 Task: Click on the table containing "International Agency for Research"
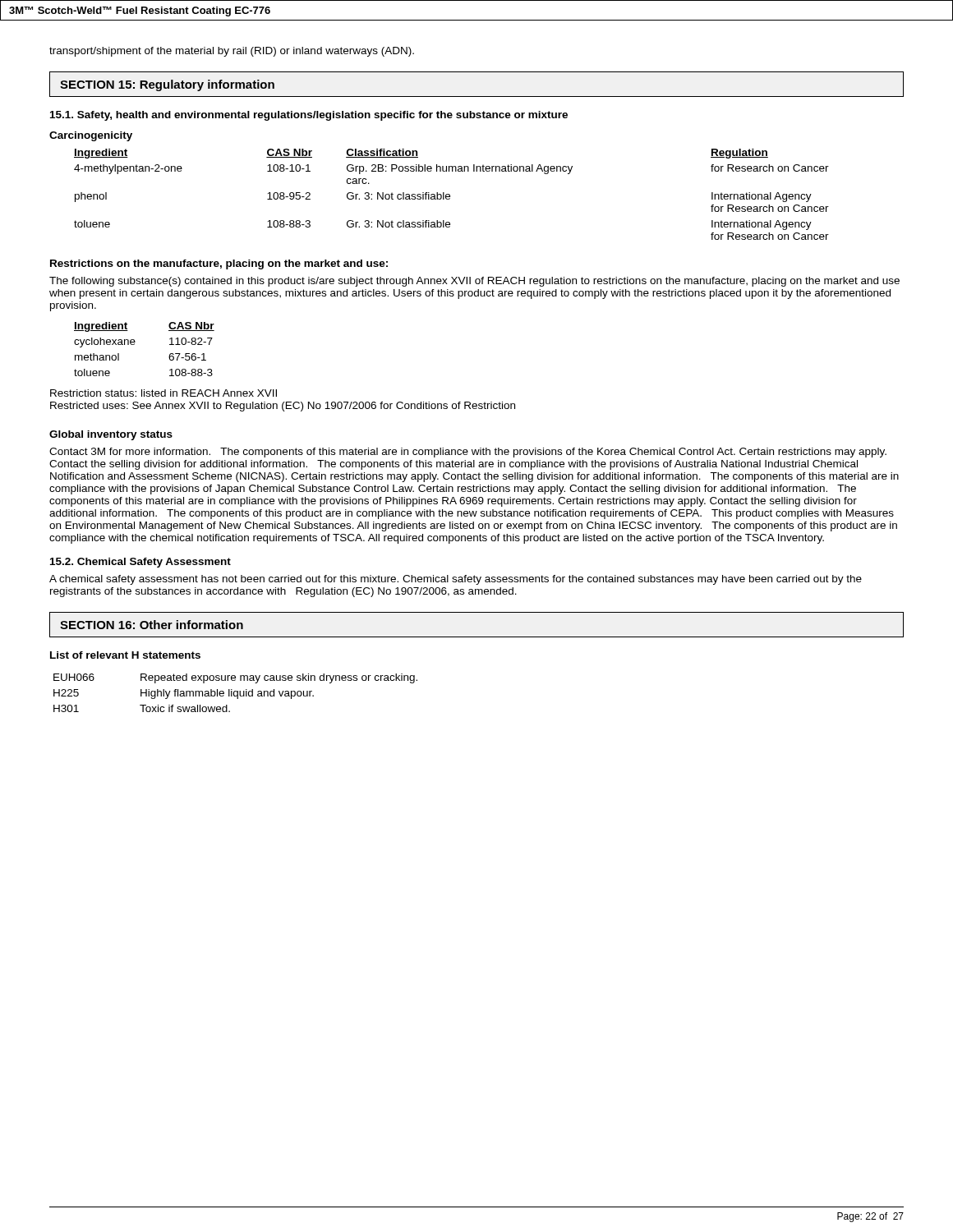point(476,186)
